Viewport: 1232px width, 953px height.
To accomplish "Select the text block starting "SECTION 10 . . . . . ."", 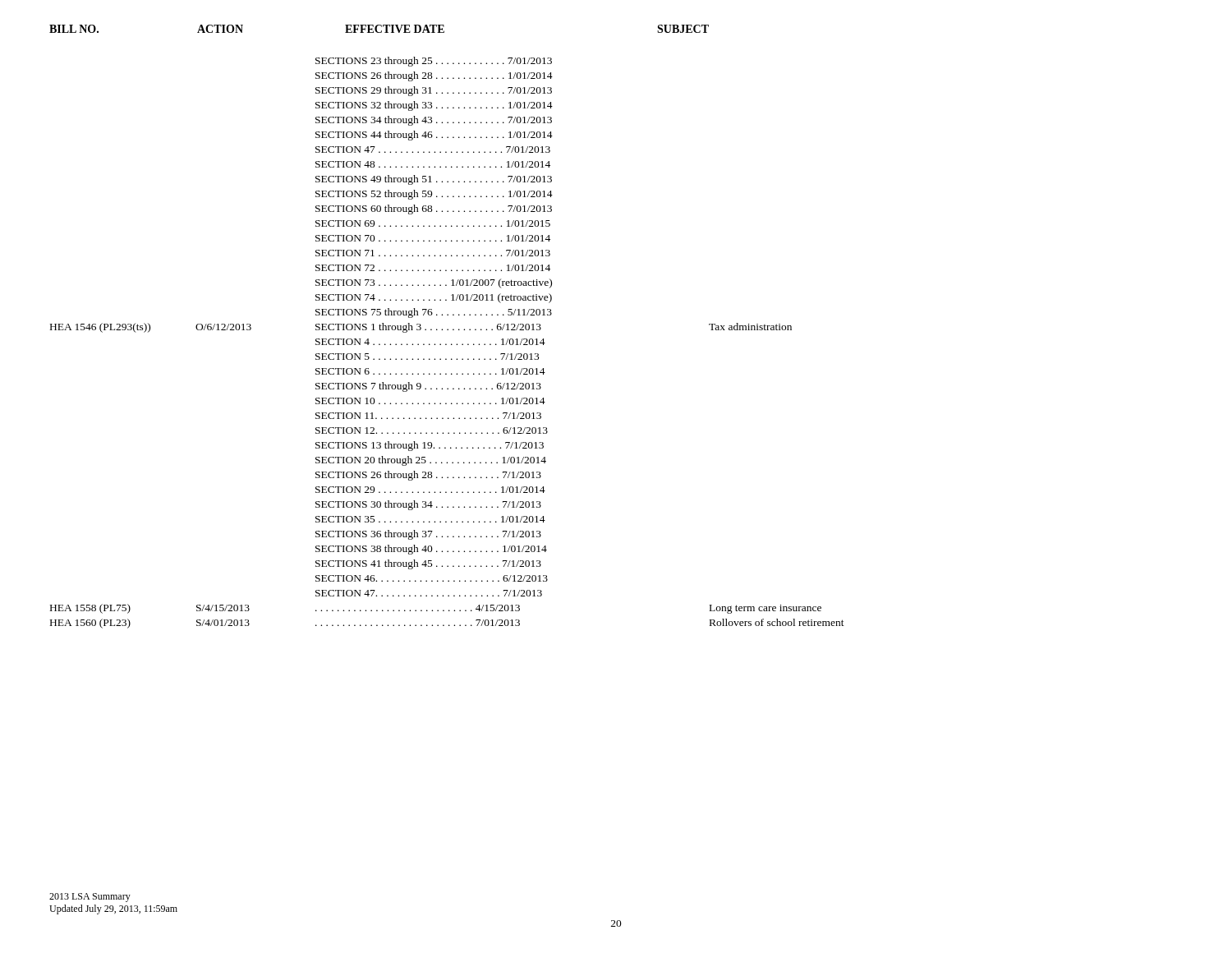I will (512, 401).
